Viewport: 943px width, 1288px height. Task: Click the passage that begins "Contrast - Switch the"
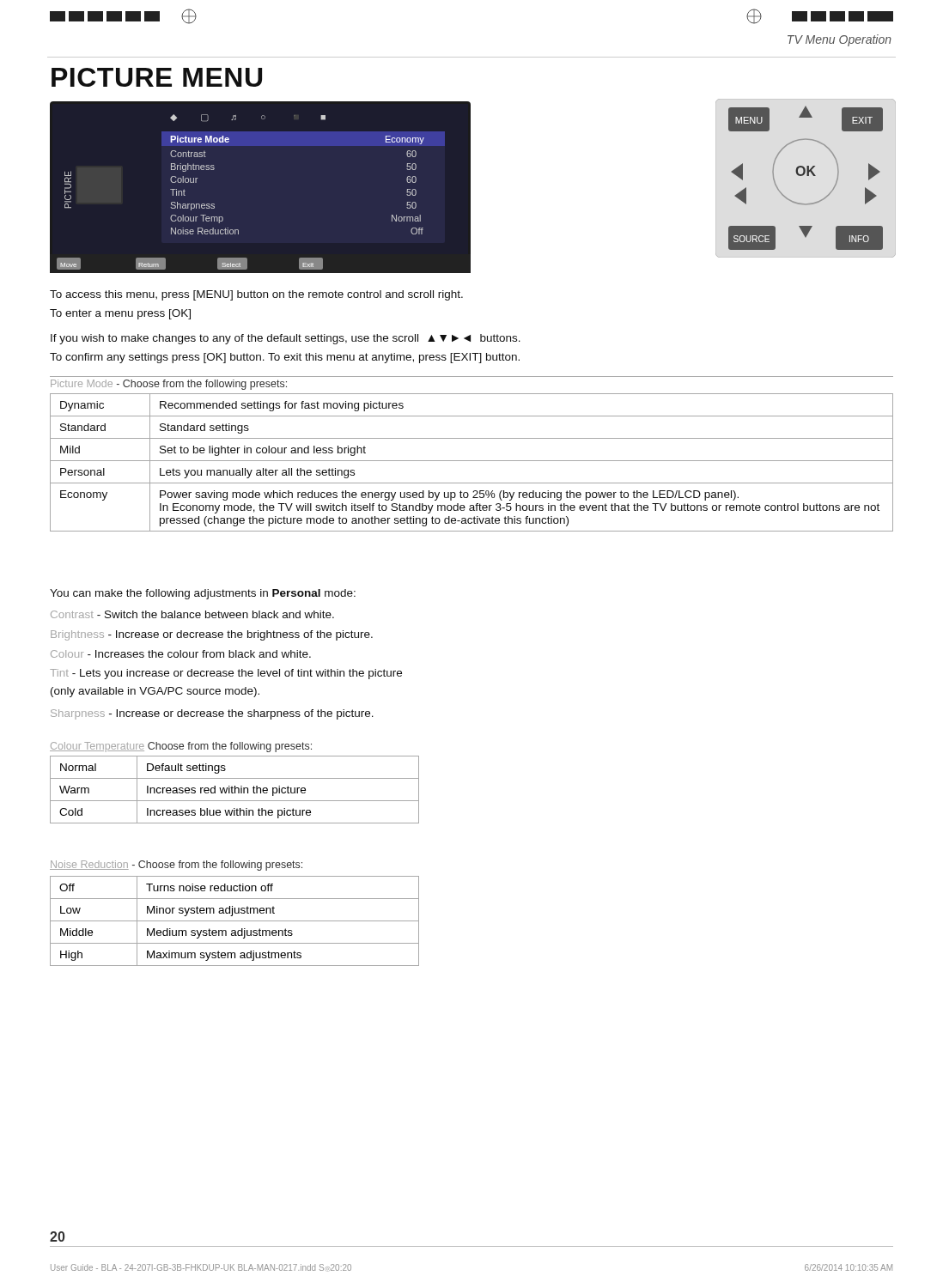click(x=192, y=614)
